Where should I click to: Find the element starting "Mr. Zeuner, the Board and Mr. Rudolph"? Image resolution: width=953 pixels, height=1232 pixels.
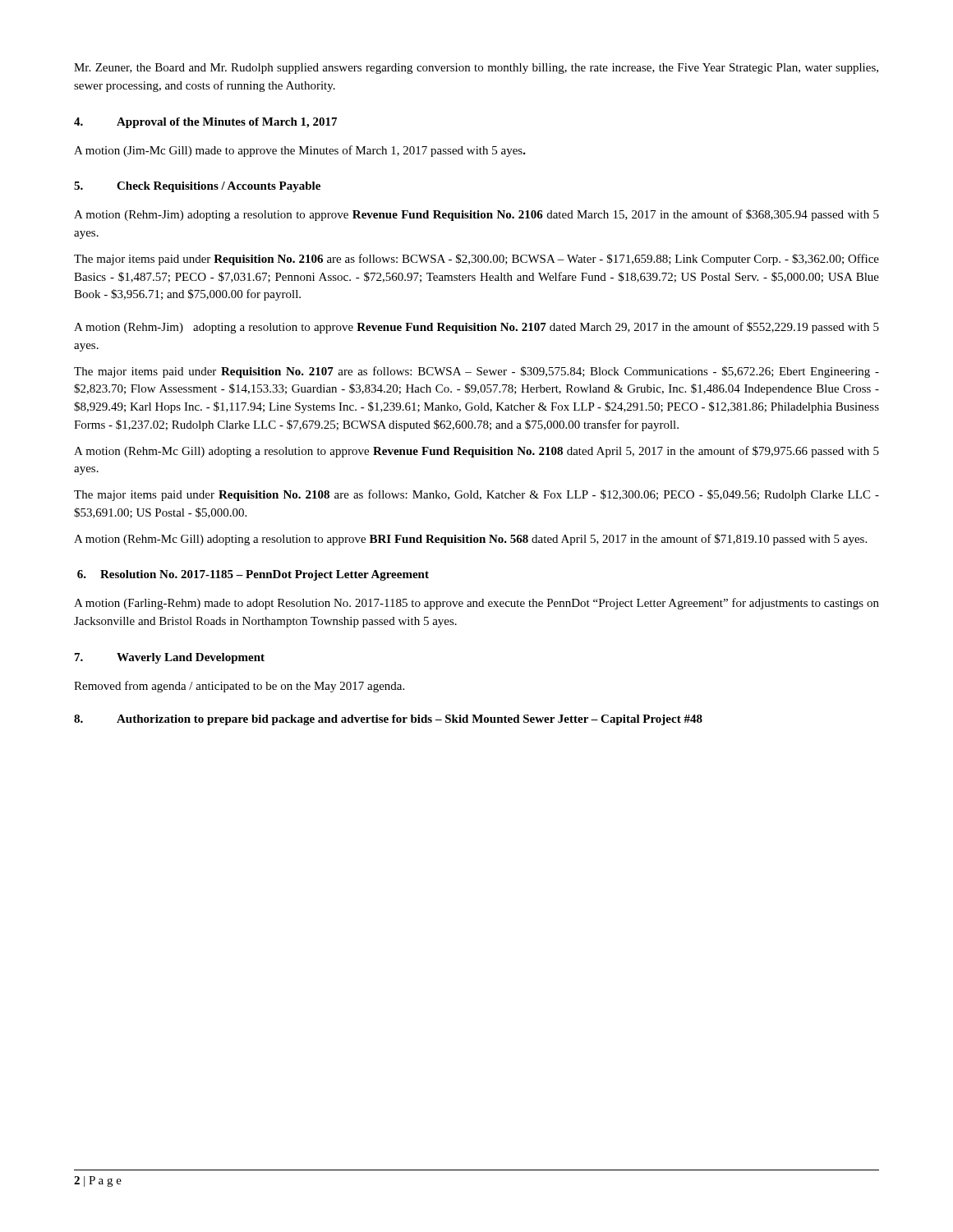point(476,76)
